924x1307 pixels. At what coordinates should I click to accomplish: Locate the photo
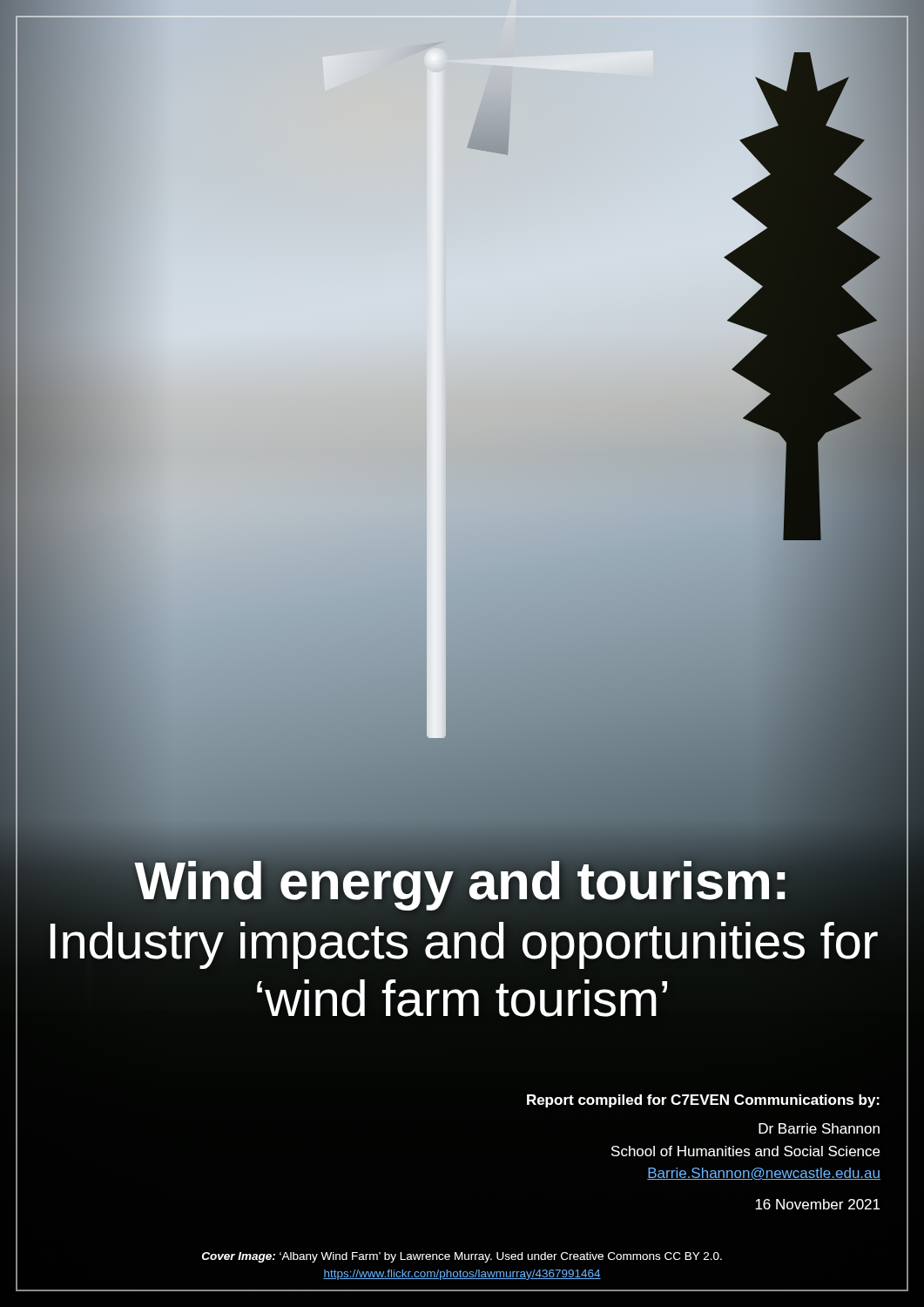(462, 654)
